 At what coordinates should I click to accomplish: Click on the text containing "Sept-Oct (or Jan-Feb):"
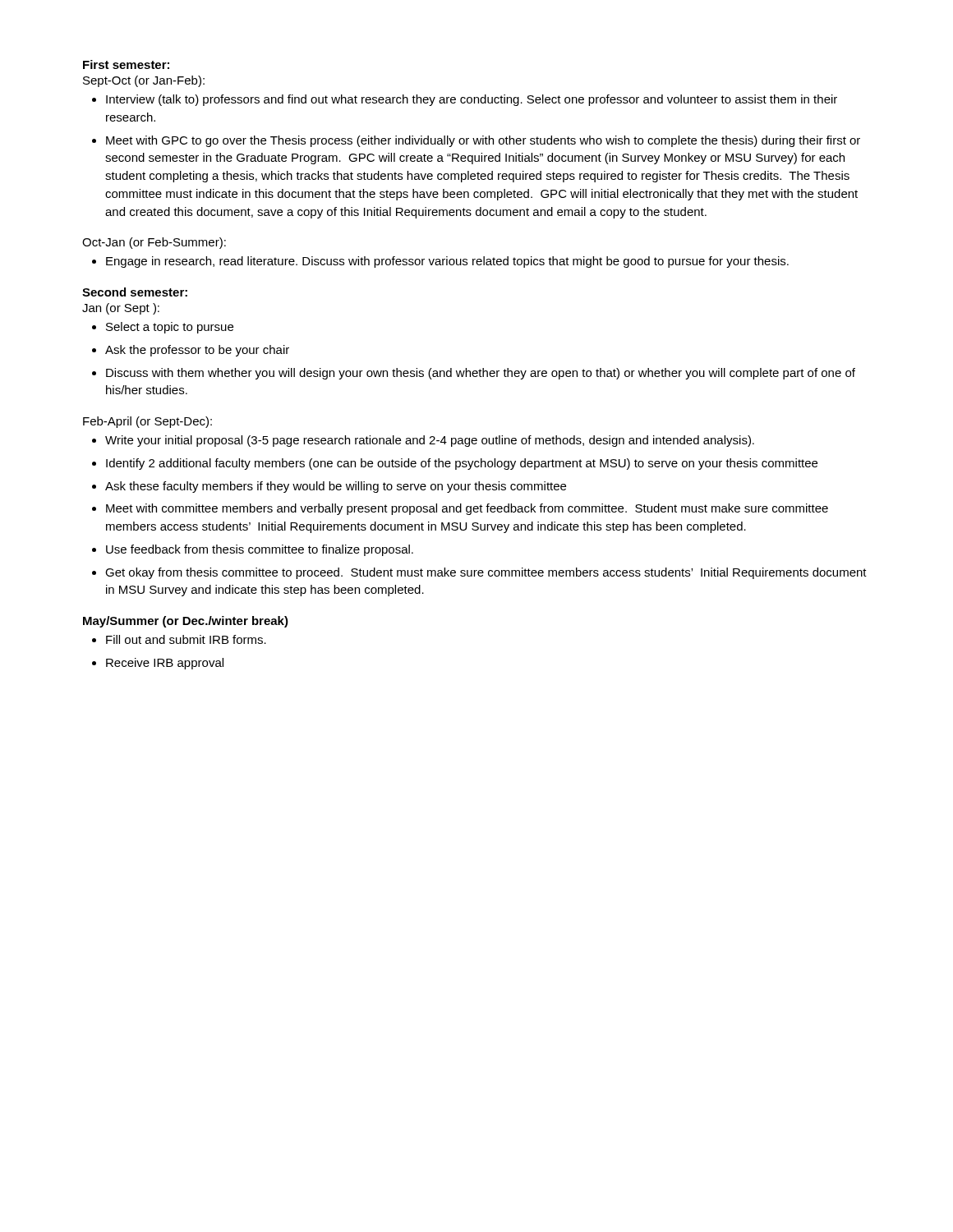pyautogui.click(x=144, y=80)
